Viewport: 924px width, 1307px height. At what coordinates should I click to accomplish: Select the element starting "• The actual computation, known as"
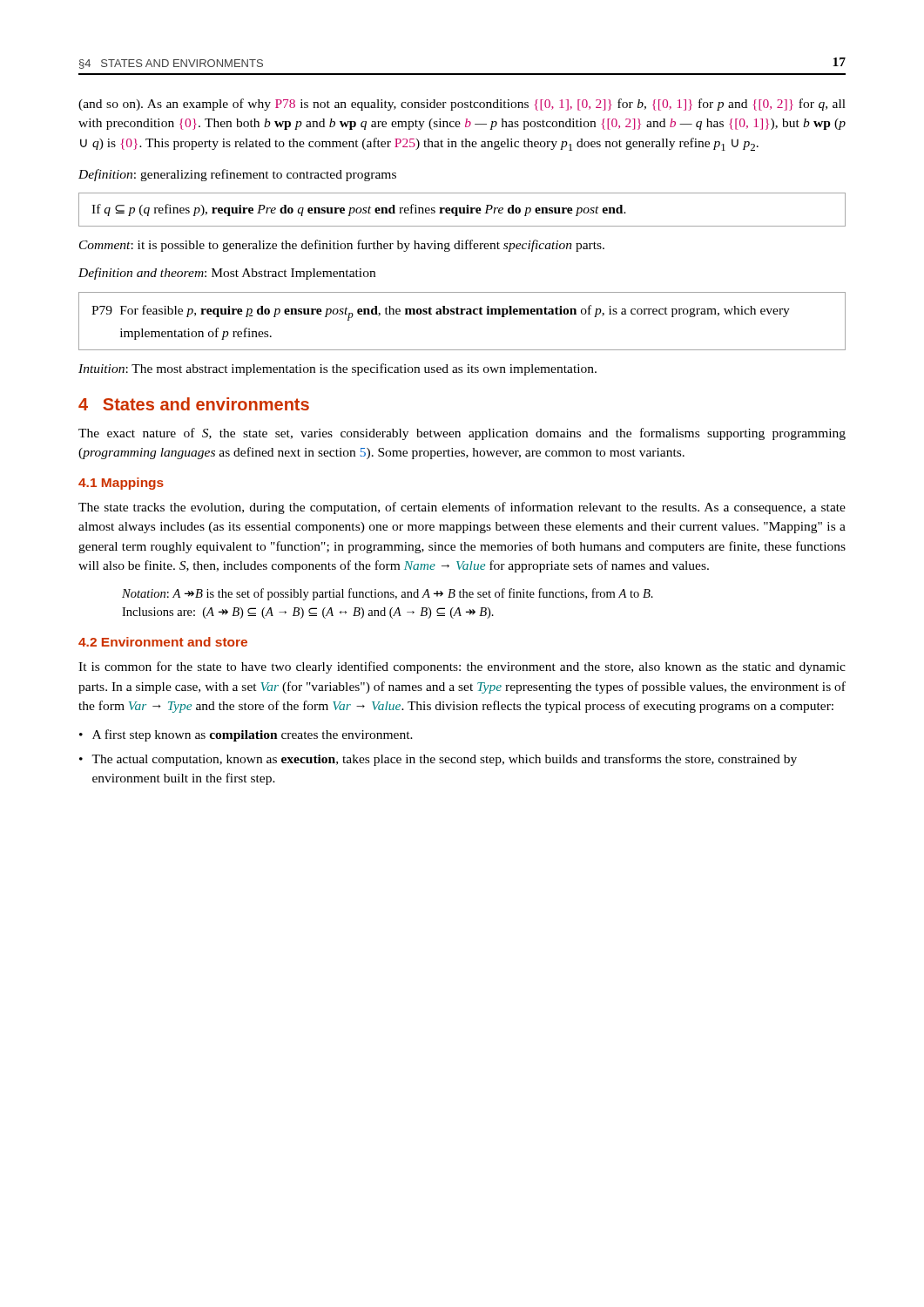point(462,769)
